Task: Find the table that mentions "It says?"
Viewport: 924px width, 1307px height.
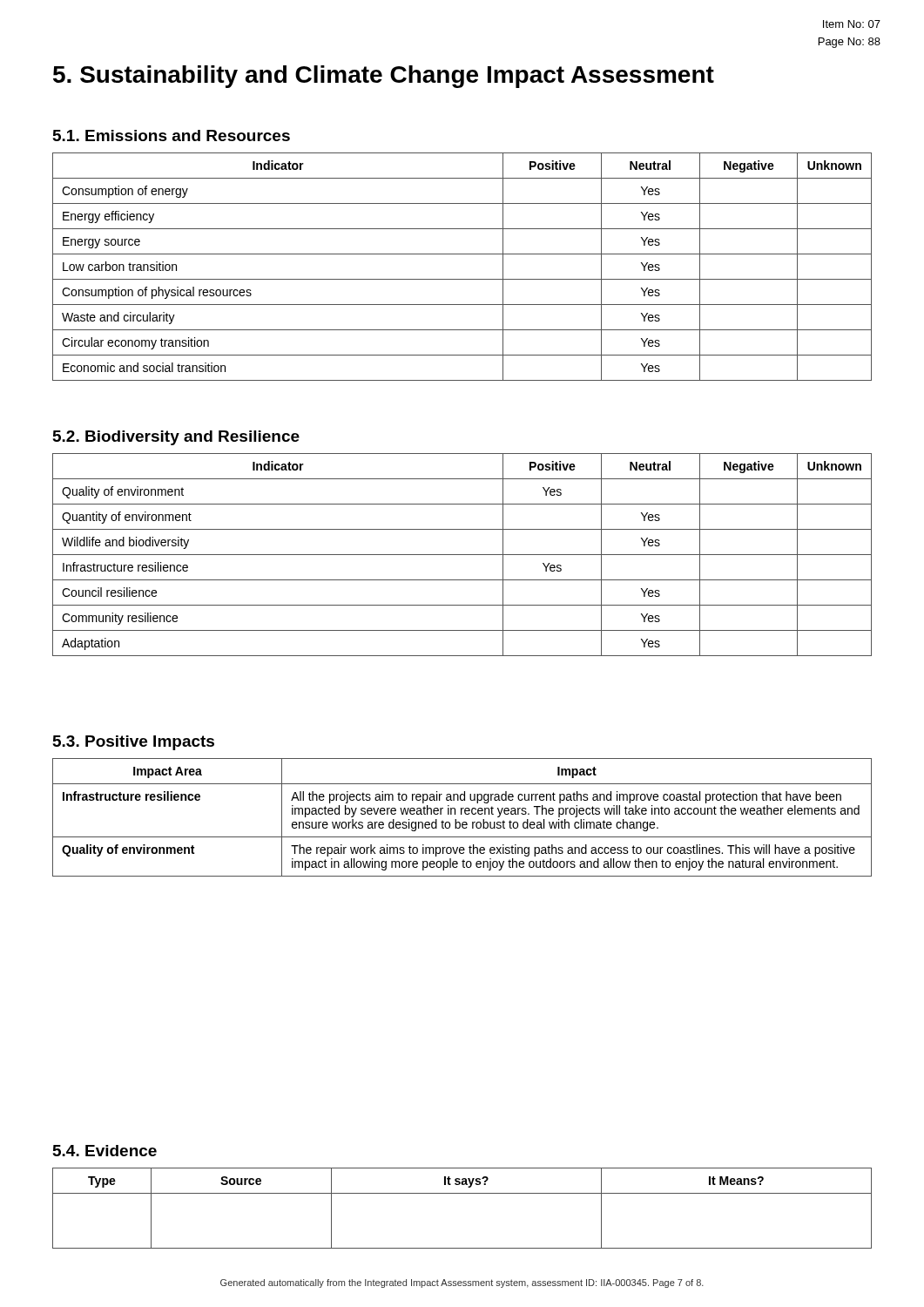Action: coord(462,1208)
